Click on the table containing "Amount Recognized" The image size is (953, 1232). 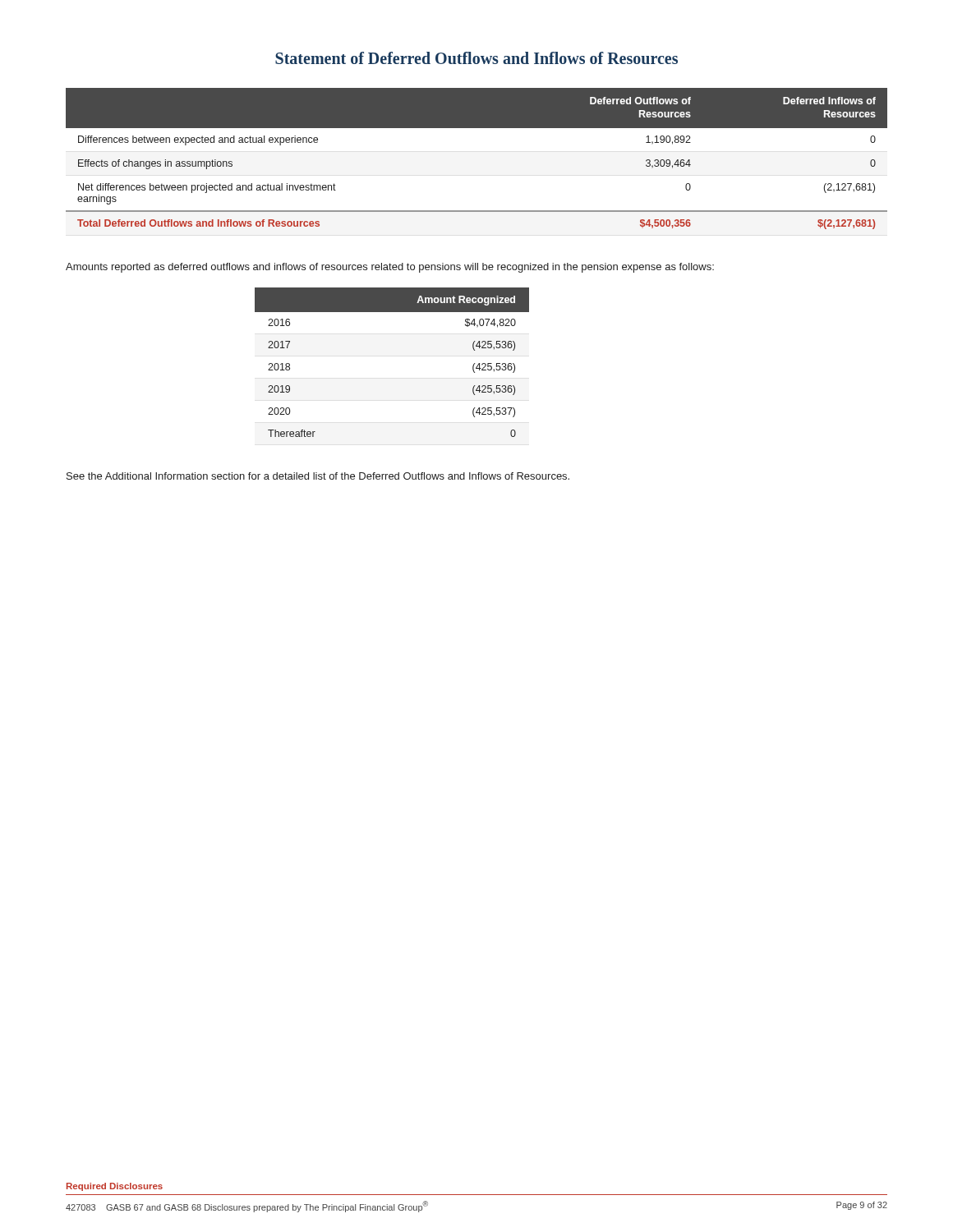pyautogui.click(x=571, y=366)
